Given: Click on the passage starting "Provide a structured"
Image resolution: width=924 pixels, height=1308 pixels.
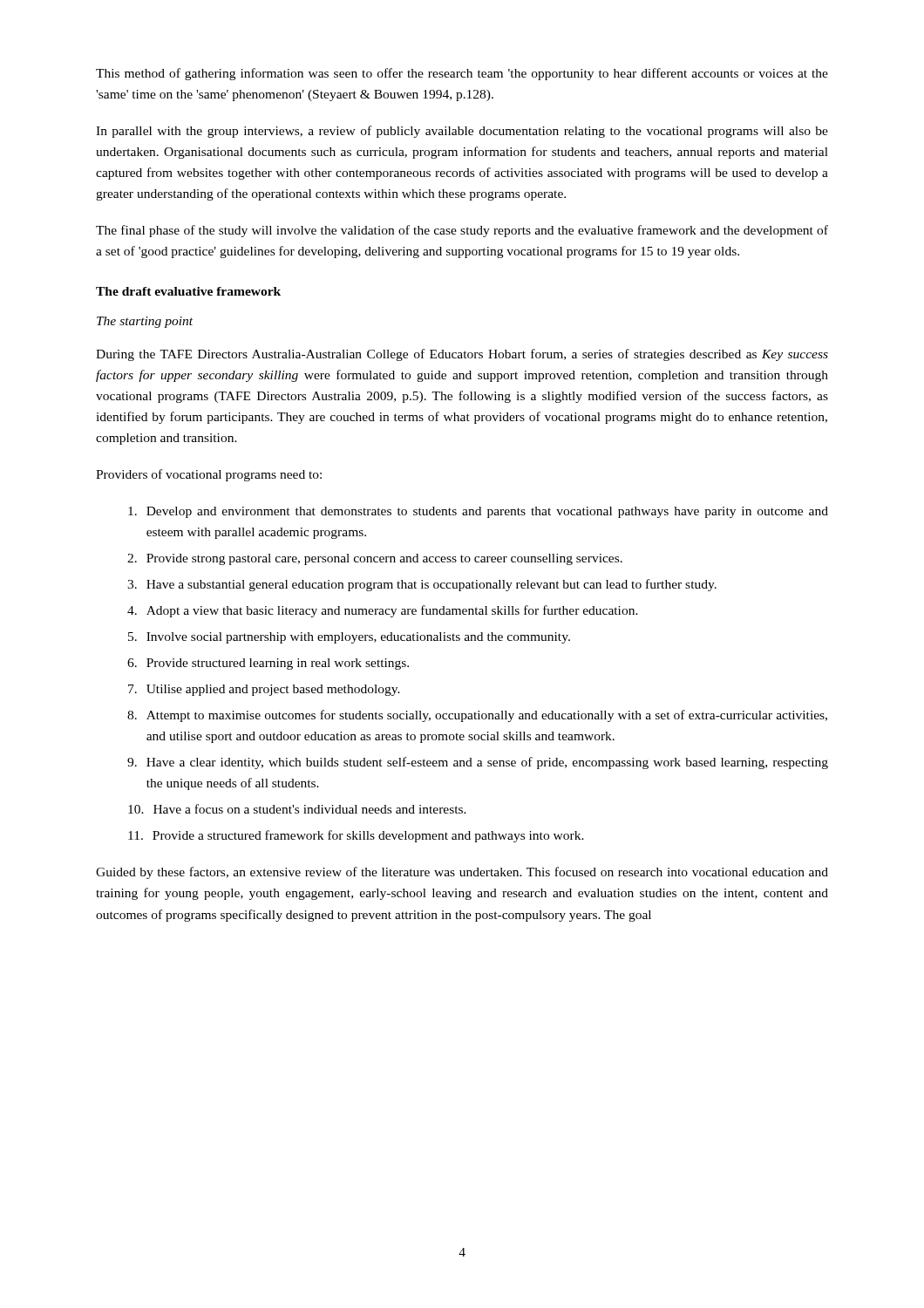Looking at the screenshot, I should (490, 836).
